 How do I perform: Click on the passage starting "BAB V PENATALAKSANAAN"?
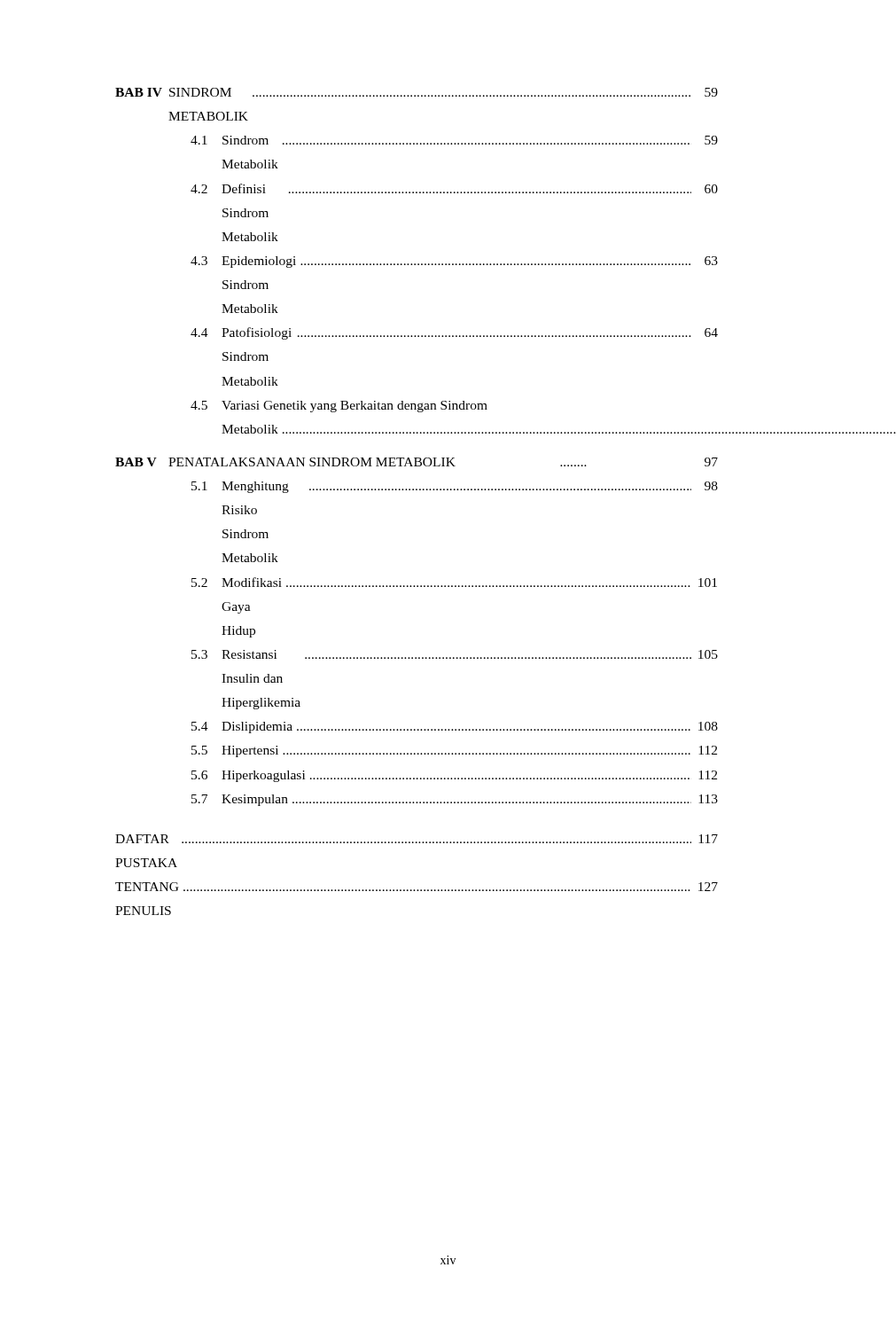tap(417, 461)
